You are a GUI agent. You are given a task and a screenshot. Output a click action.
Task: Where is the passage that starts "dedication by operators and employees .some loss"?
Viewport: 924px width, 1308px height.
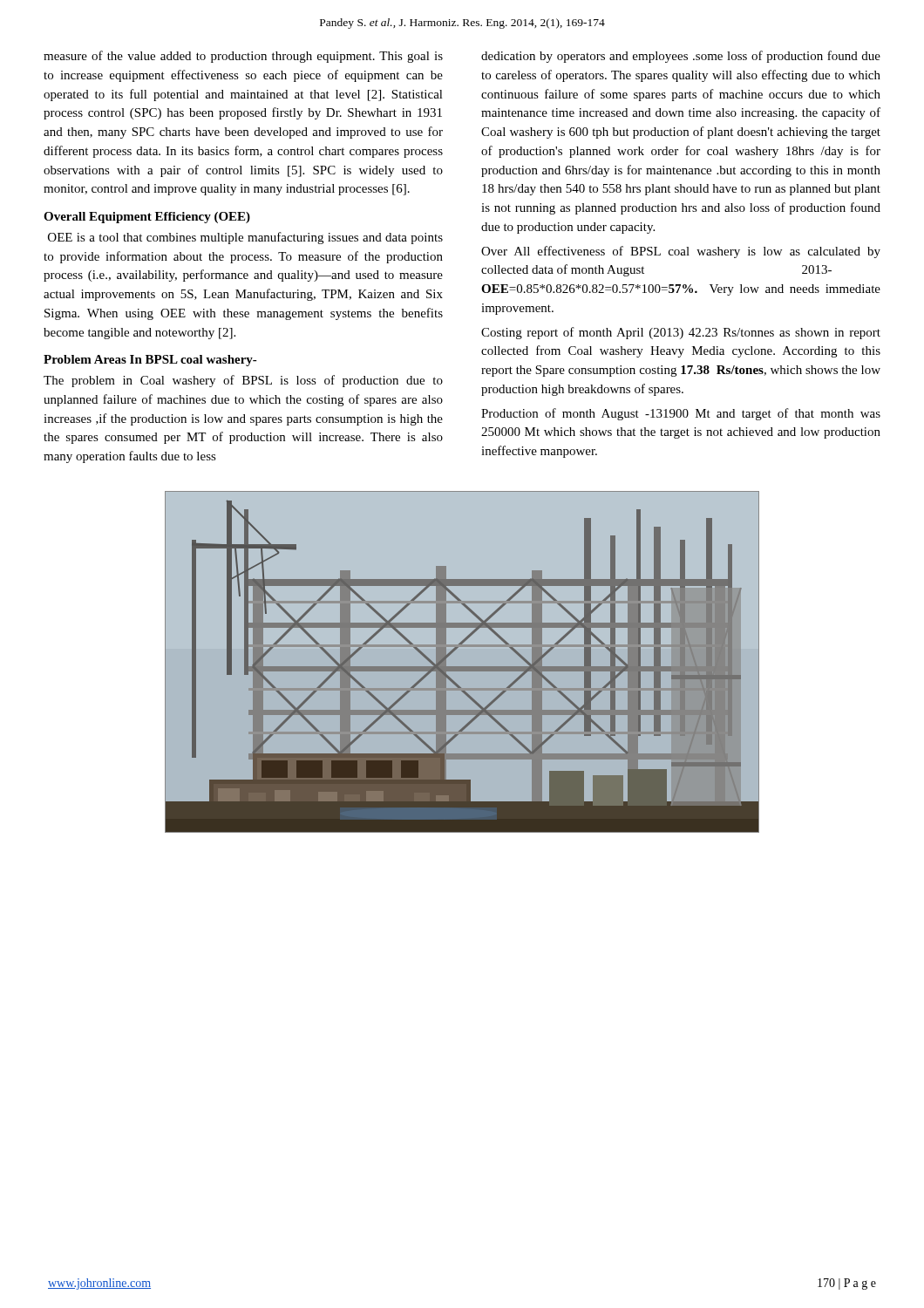[x=681, y=141]
